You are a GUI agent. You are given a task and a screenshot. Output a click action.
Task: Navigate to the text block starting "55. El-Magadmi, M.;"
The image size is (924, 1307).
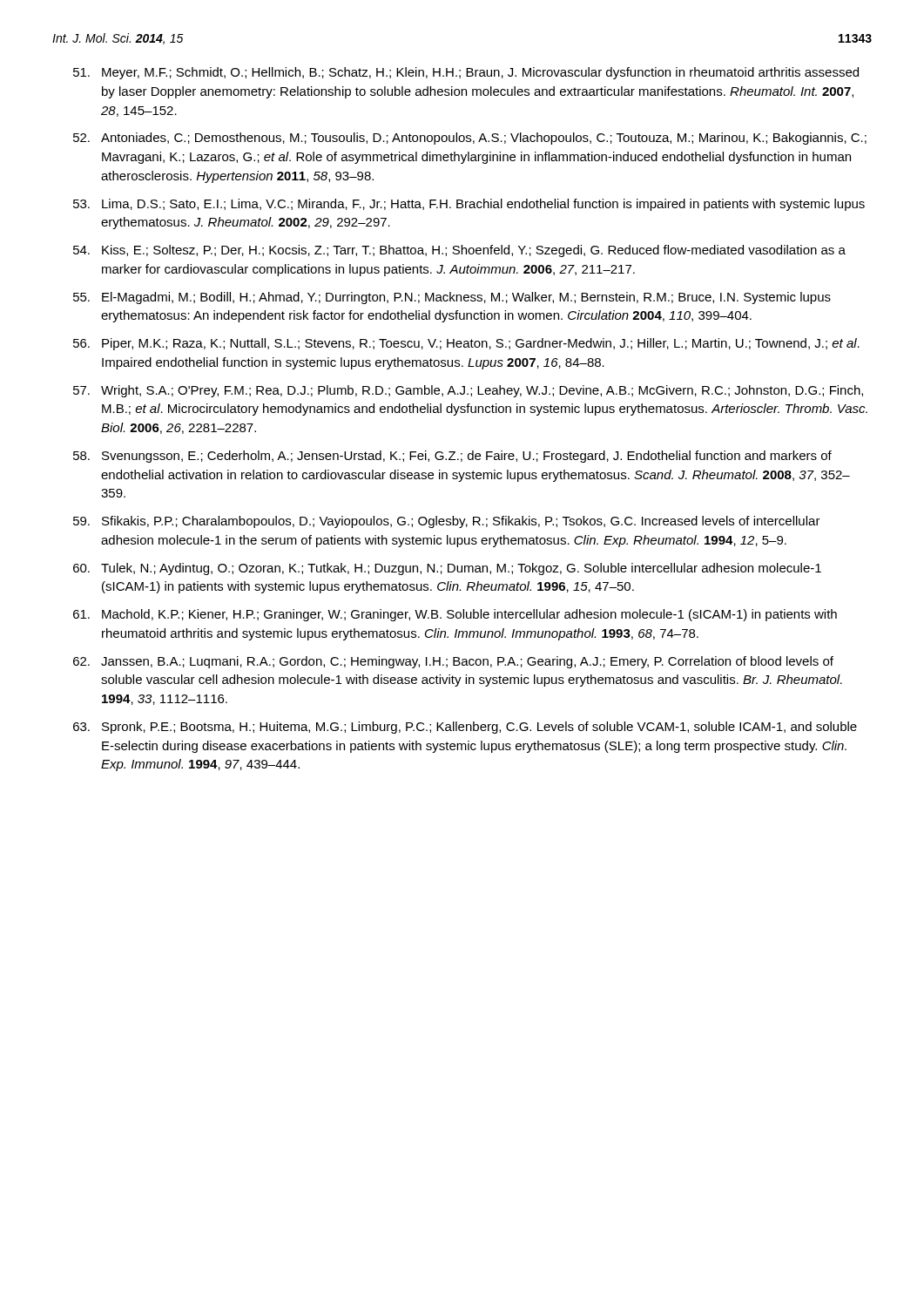coord(462,306)
